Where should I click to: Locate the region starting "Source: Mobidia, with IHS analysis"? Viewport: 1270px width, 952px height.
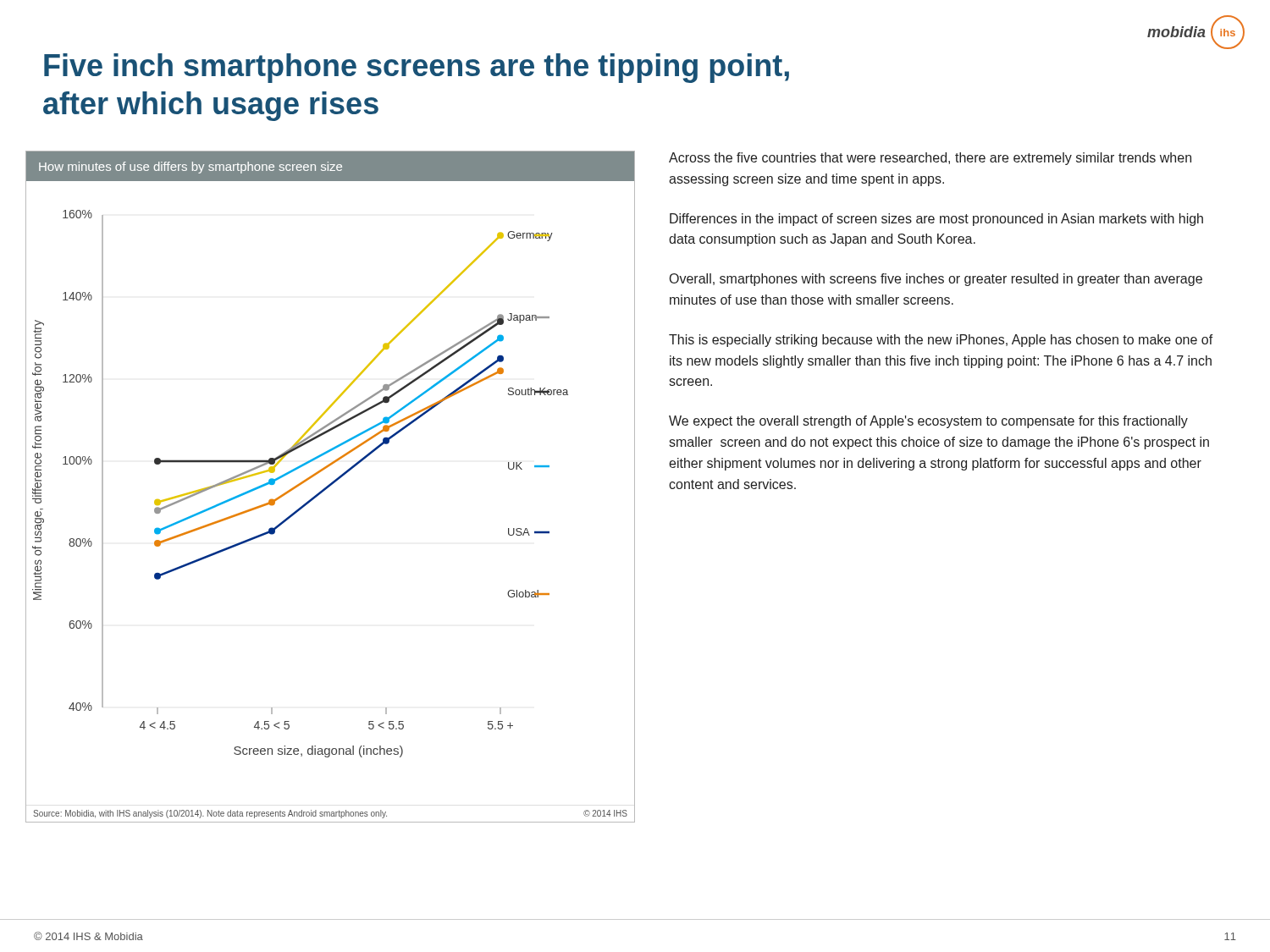(330, 814)
